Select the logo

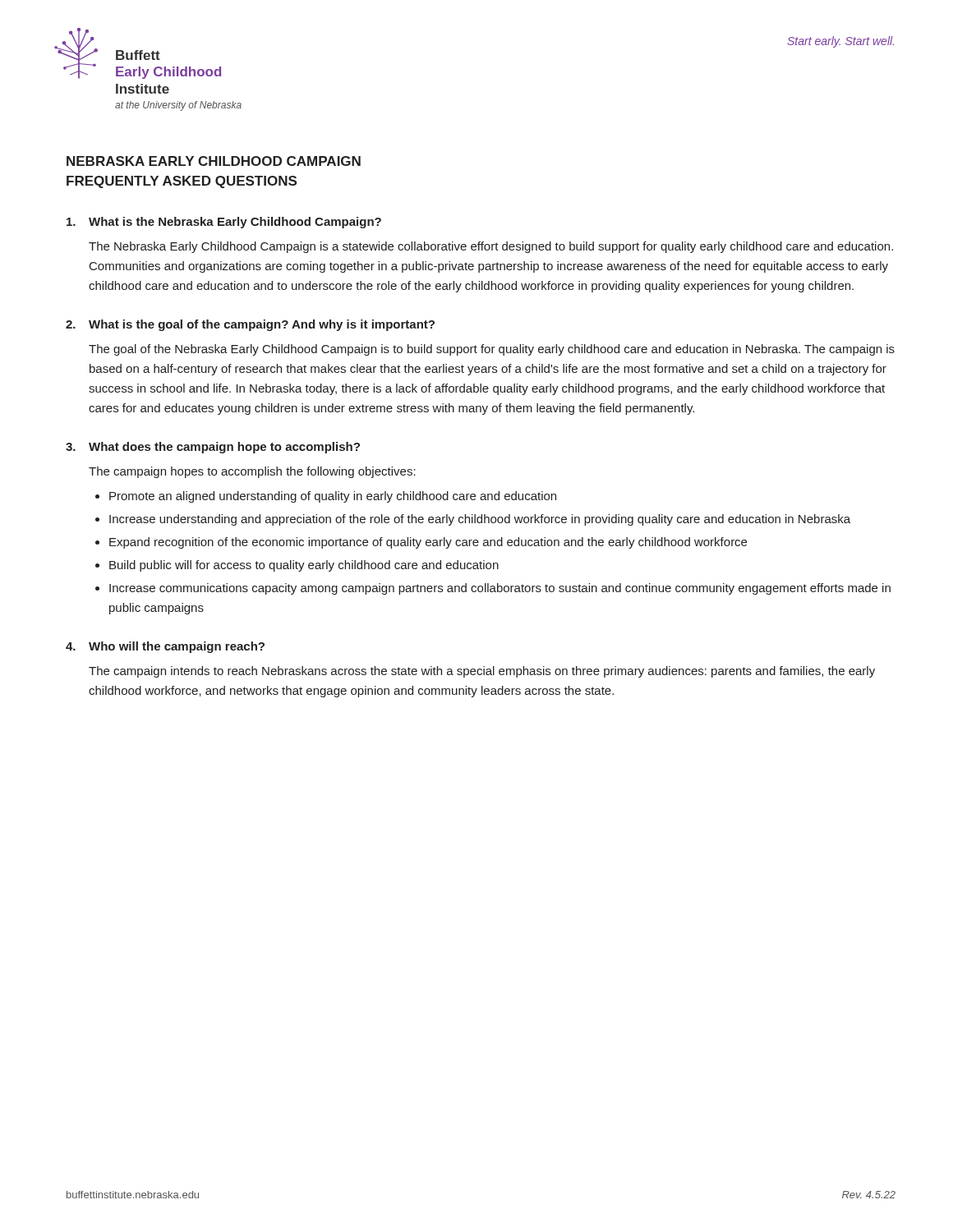[x=145, y=67]
